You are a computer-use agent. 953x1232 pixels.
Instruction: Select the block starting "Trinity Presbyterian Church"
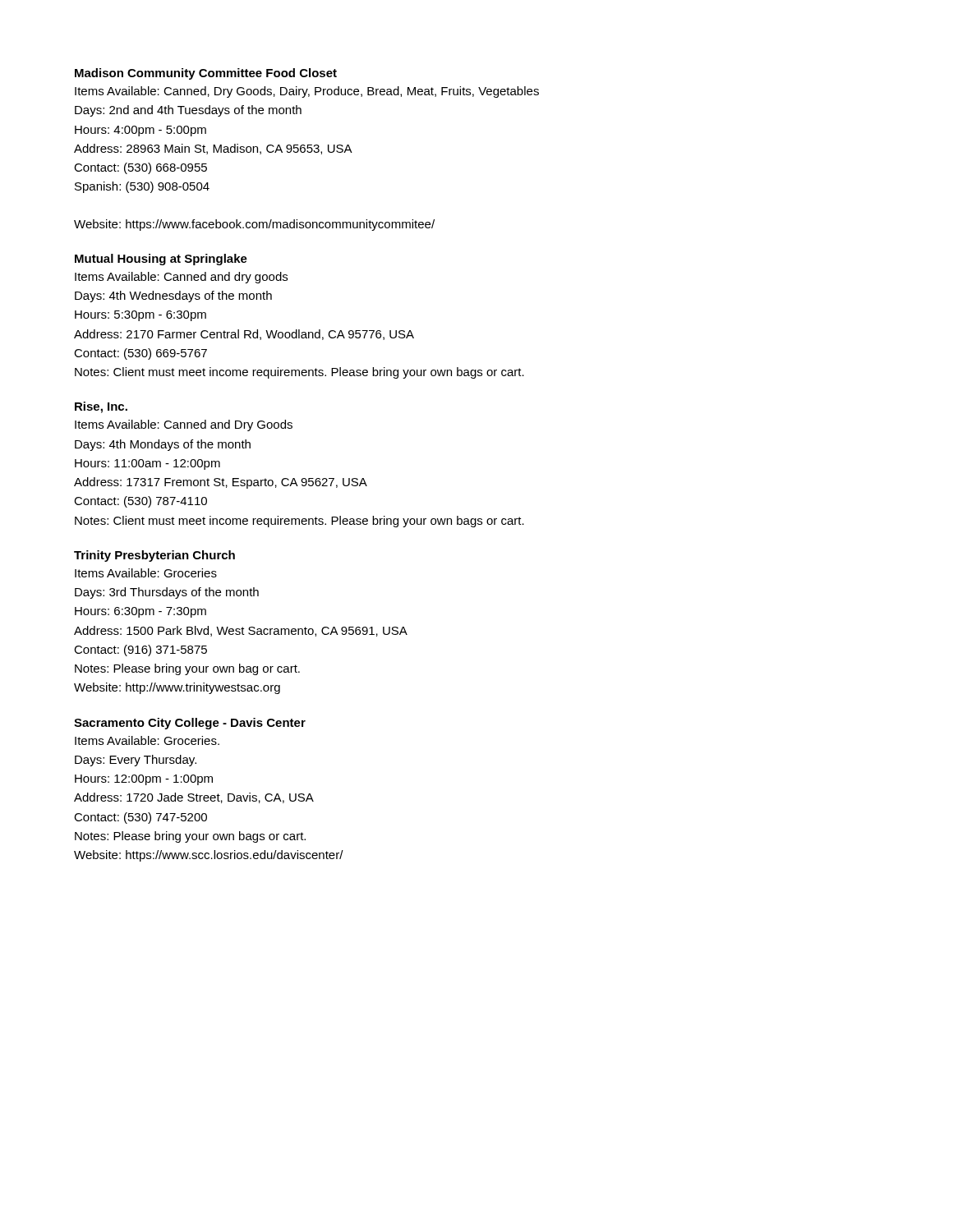click(x=155, y=555)
